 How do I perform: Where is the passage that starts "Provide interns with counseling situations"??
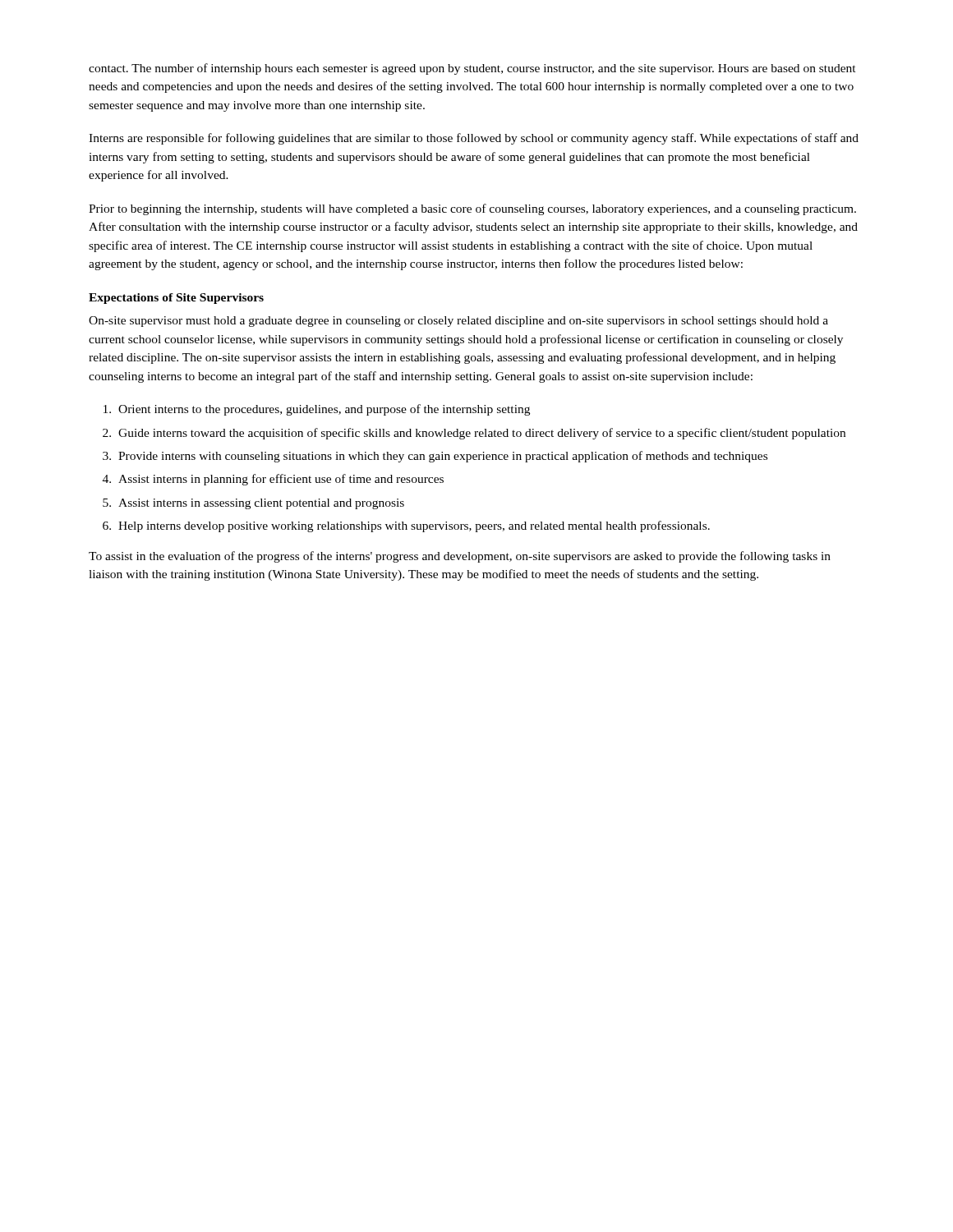pos(490,456)
